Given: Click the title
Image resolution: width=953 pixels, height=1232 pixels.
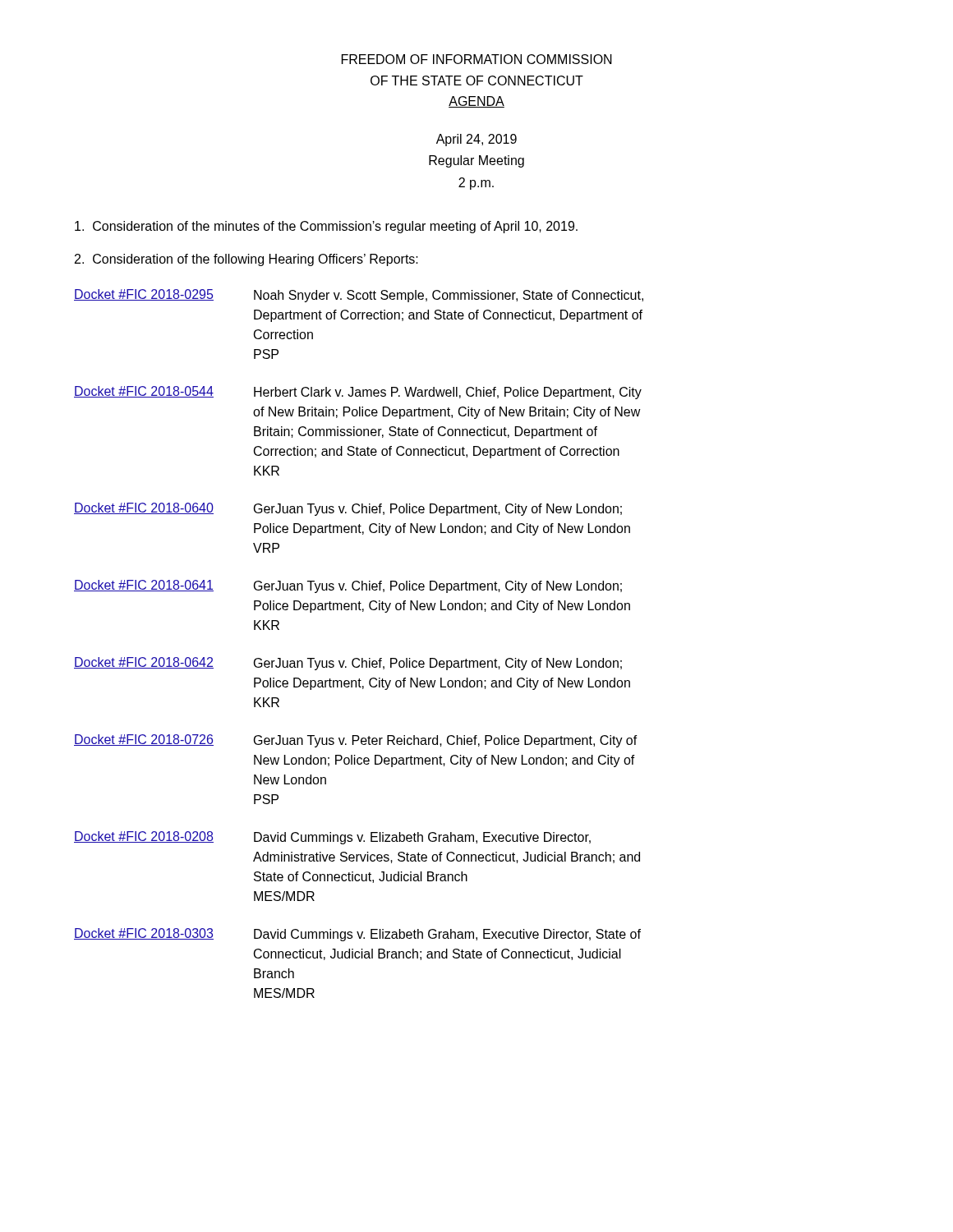Looking at the screenshot, I should tap(476, 81).
